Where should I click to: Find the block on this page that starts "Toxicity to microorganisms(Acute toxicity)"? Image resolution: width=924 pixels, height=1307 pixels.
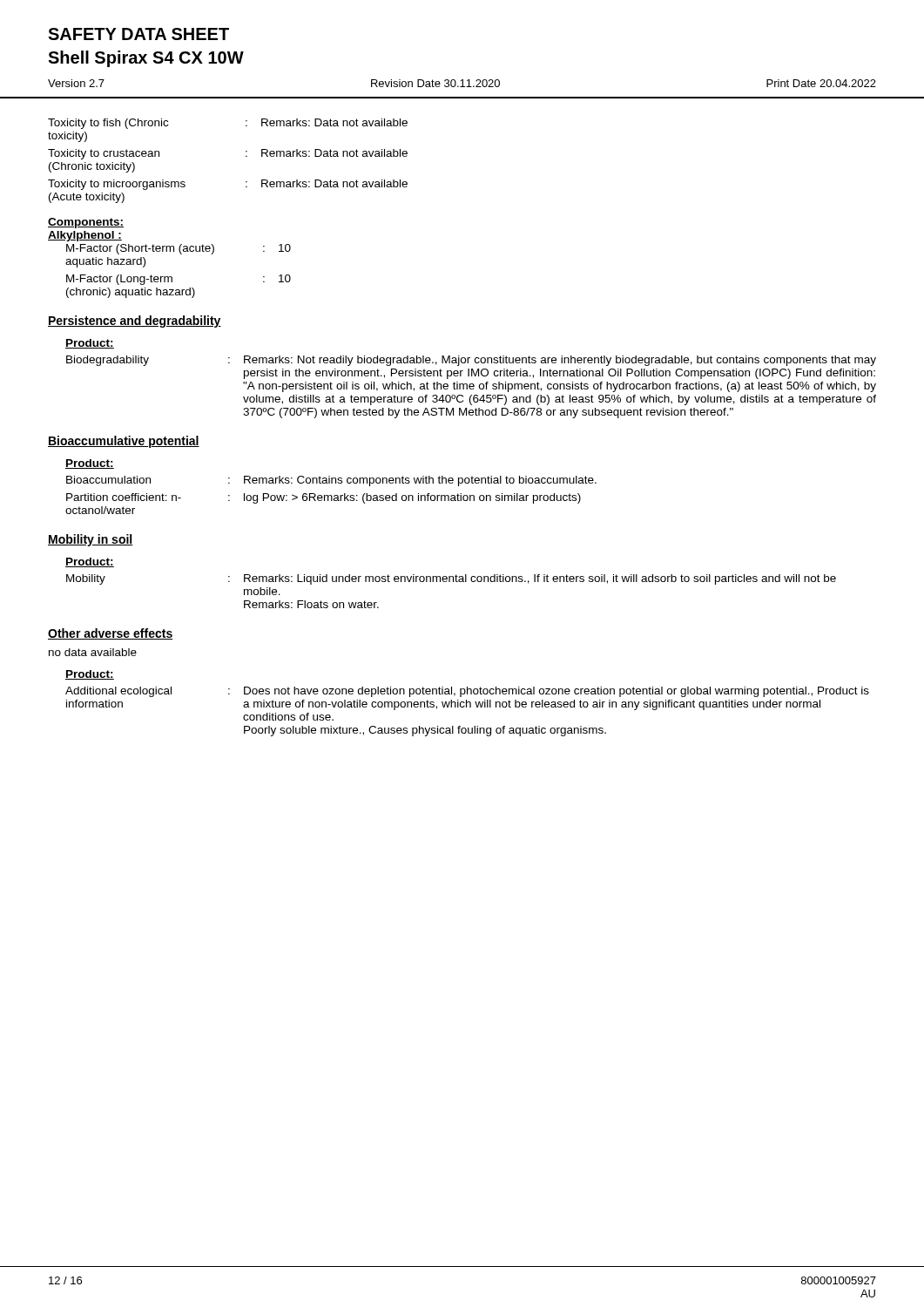(117, 186)
